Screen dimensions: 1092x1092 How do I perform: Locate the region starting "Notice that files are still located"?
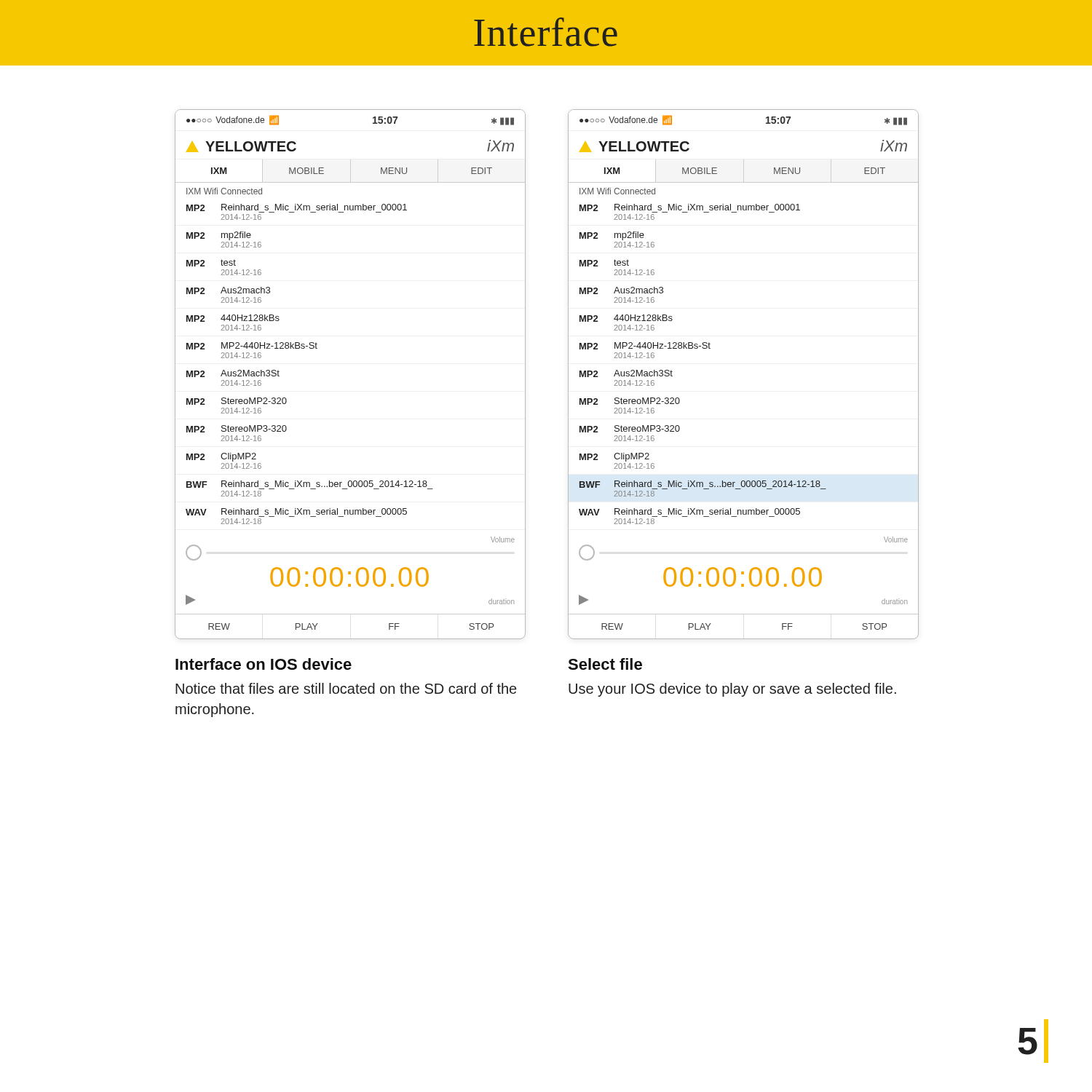pos(346,699)
